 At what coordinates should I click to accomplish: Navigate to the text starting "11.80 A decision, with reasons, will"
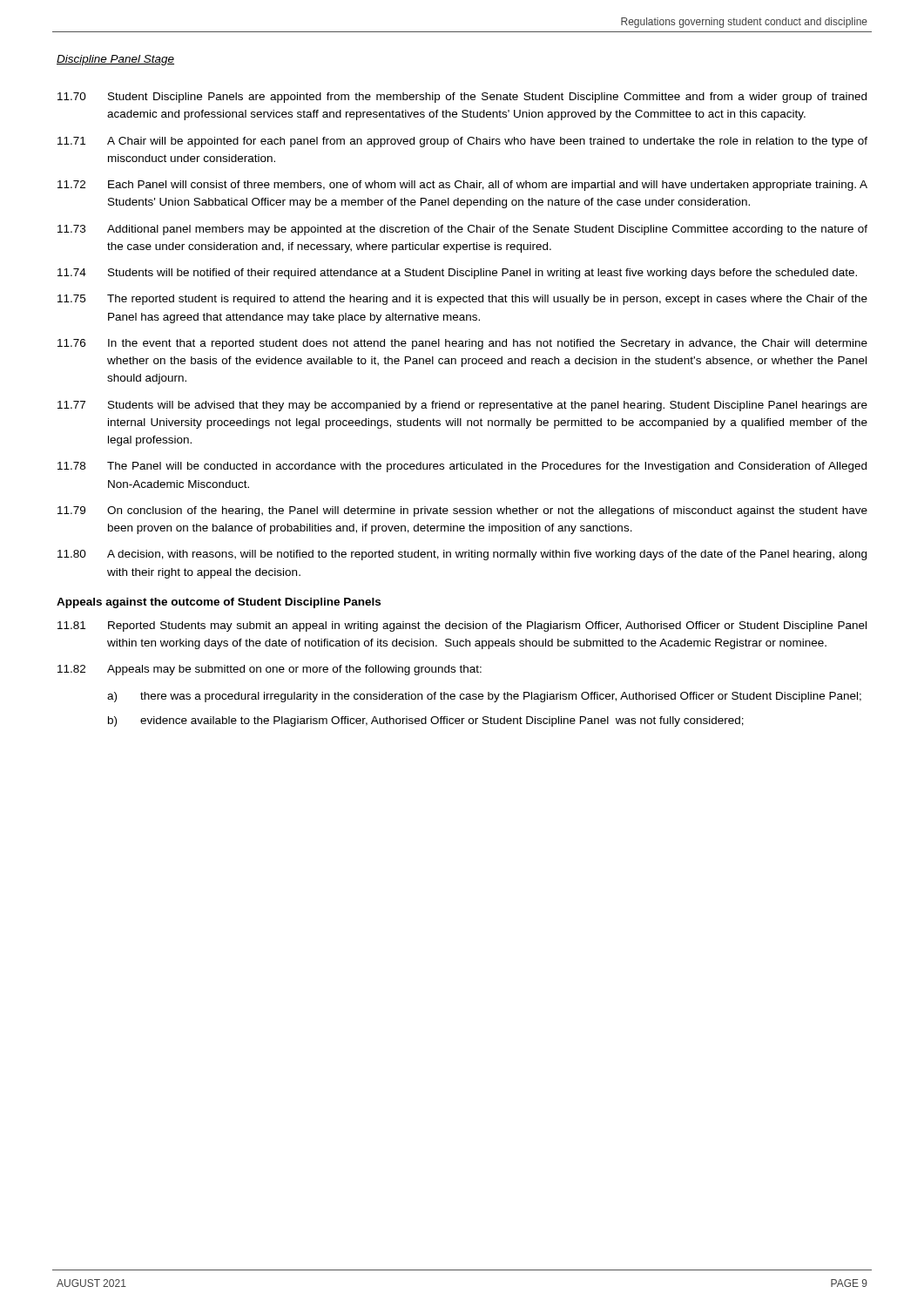click(462, 563)
